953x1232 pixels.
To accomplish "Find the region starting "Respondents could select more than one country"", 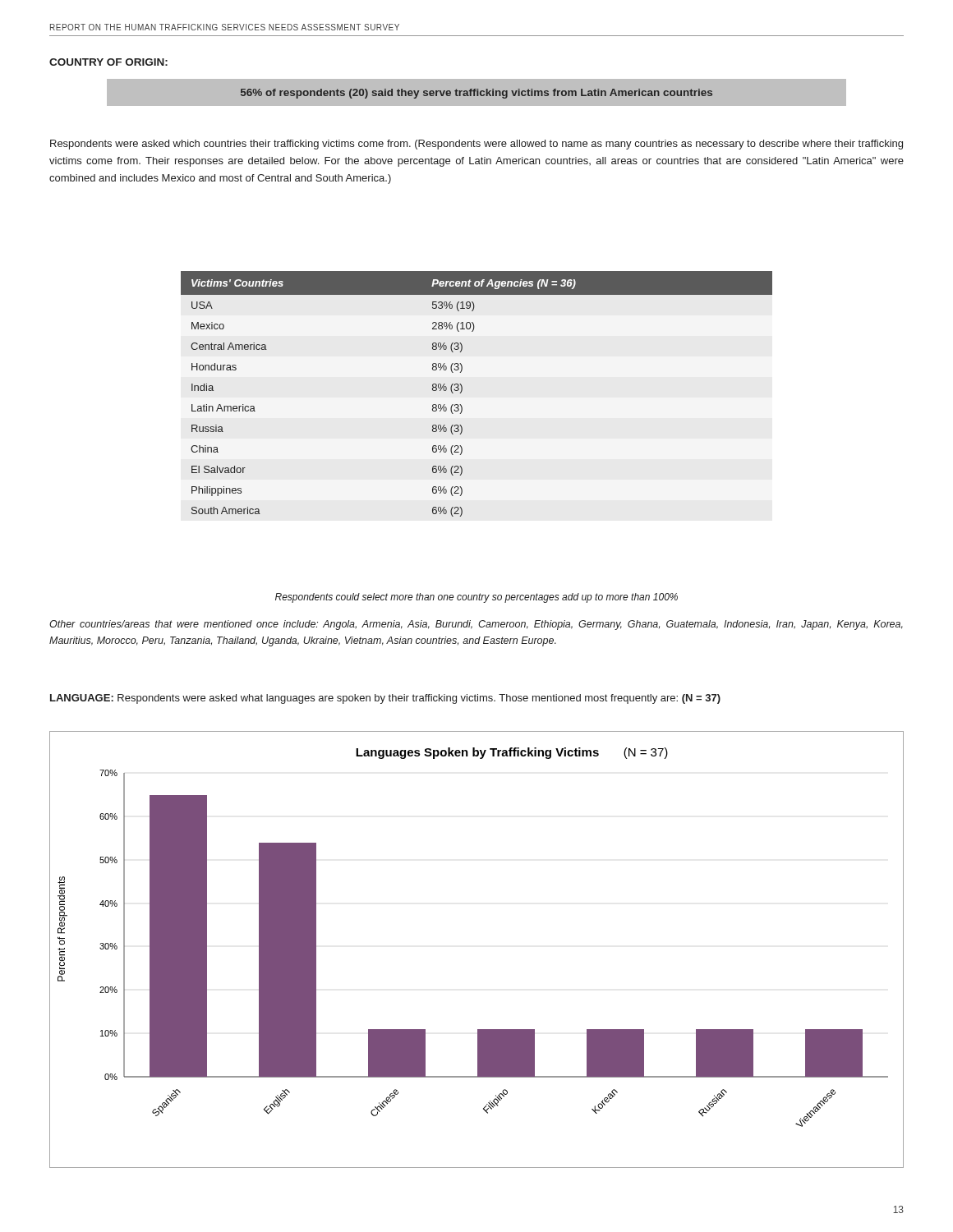I will click(476, 597).
